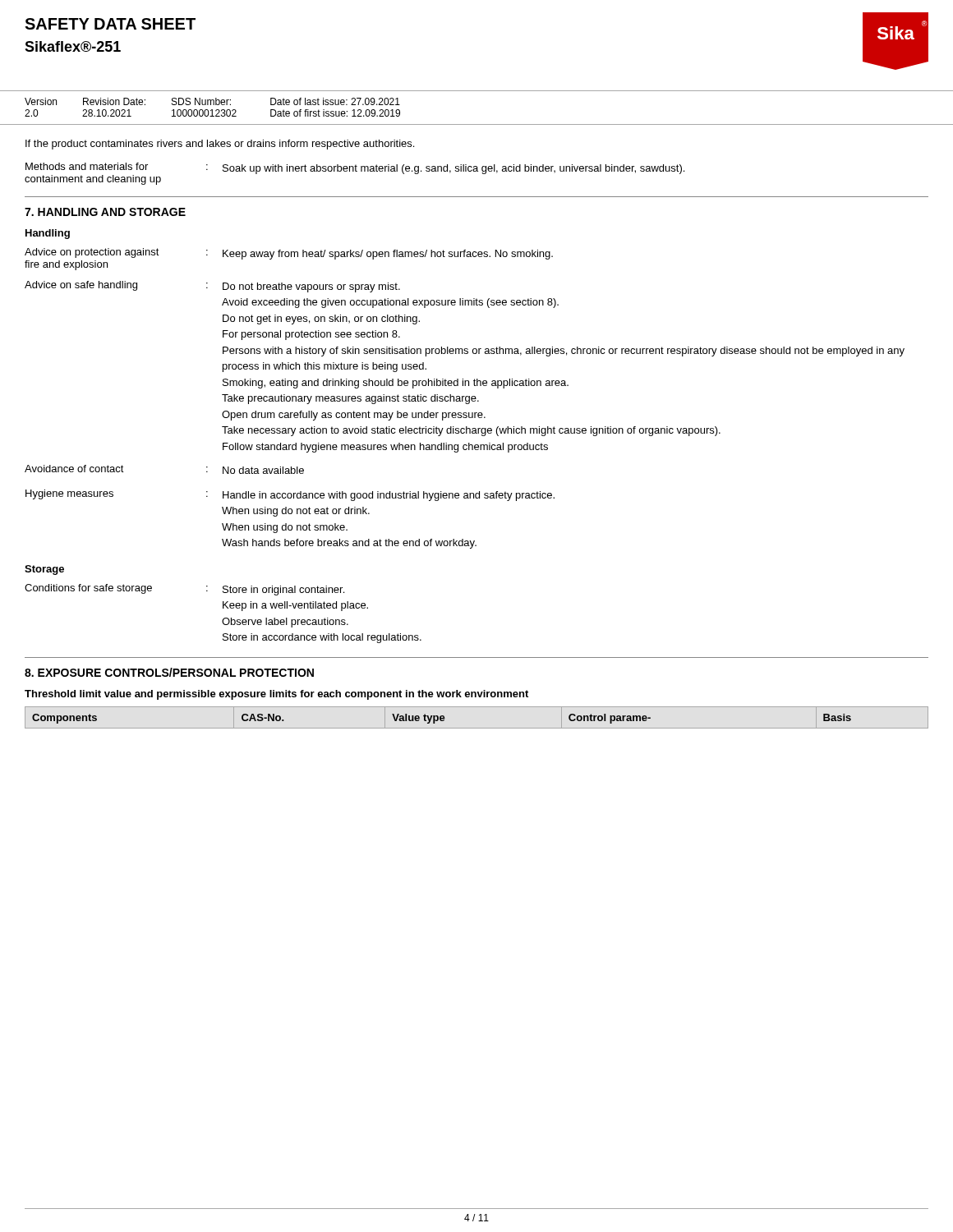
Task: Point to the block beginning "If the product contaminates rivers and"
Action: click(220, 143)
